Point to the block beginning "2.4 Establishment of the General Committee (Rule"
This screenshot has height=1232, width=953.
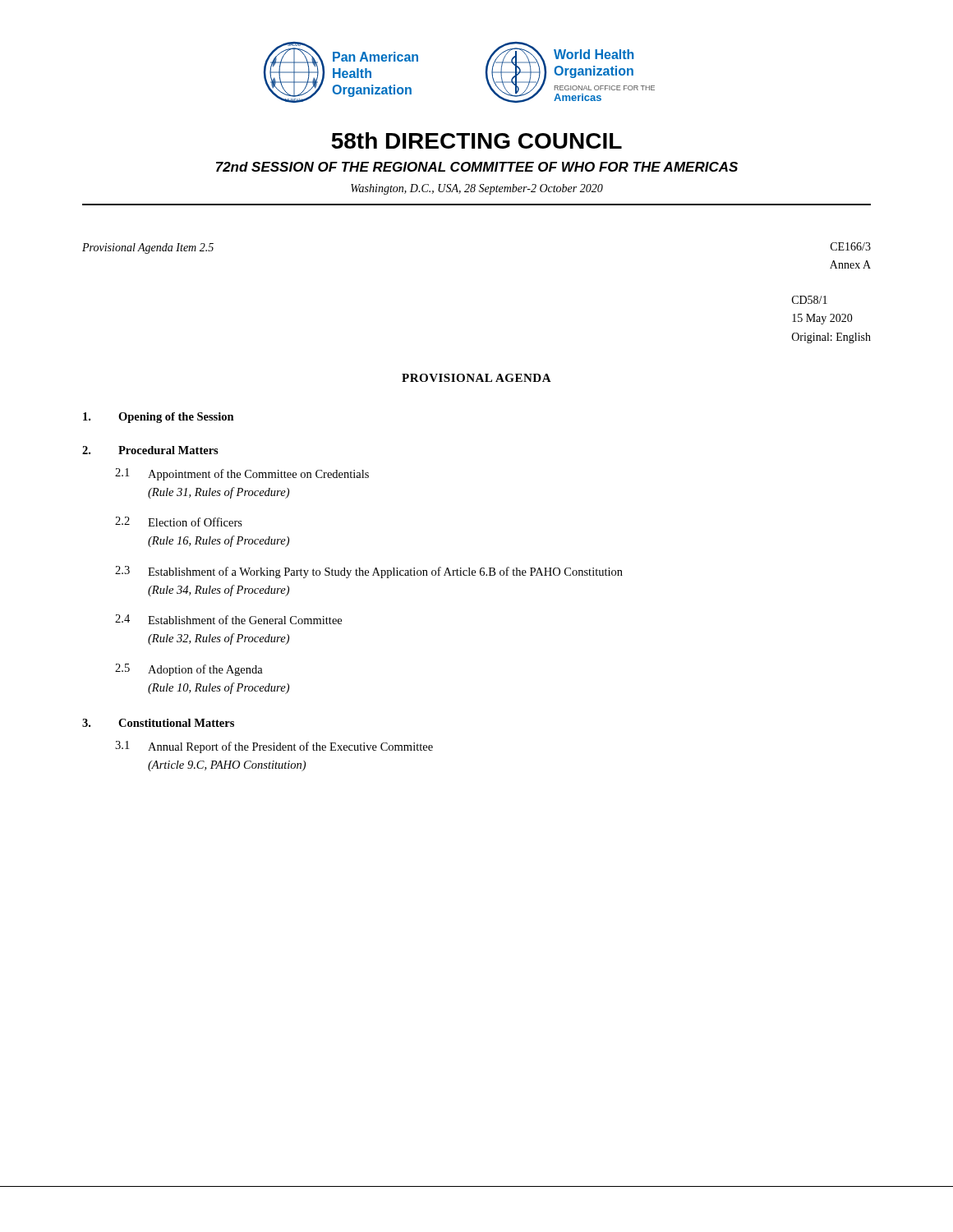tap(228, 619)
